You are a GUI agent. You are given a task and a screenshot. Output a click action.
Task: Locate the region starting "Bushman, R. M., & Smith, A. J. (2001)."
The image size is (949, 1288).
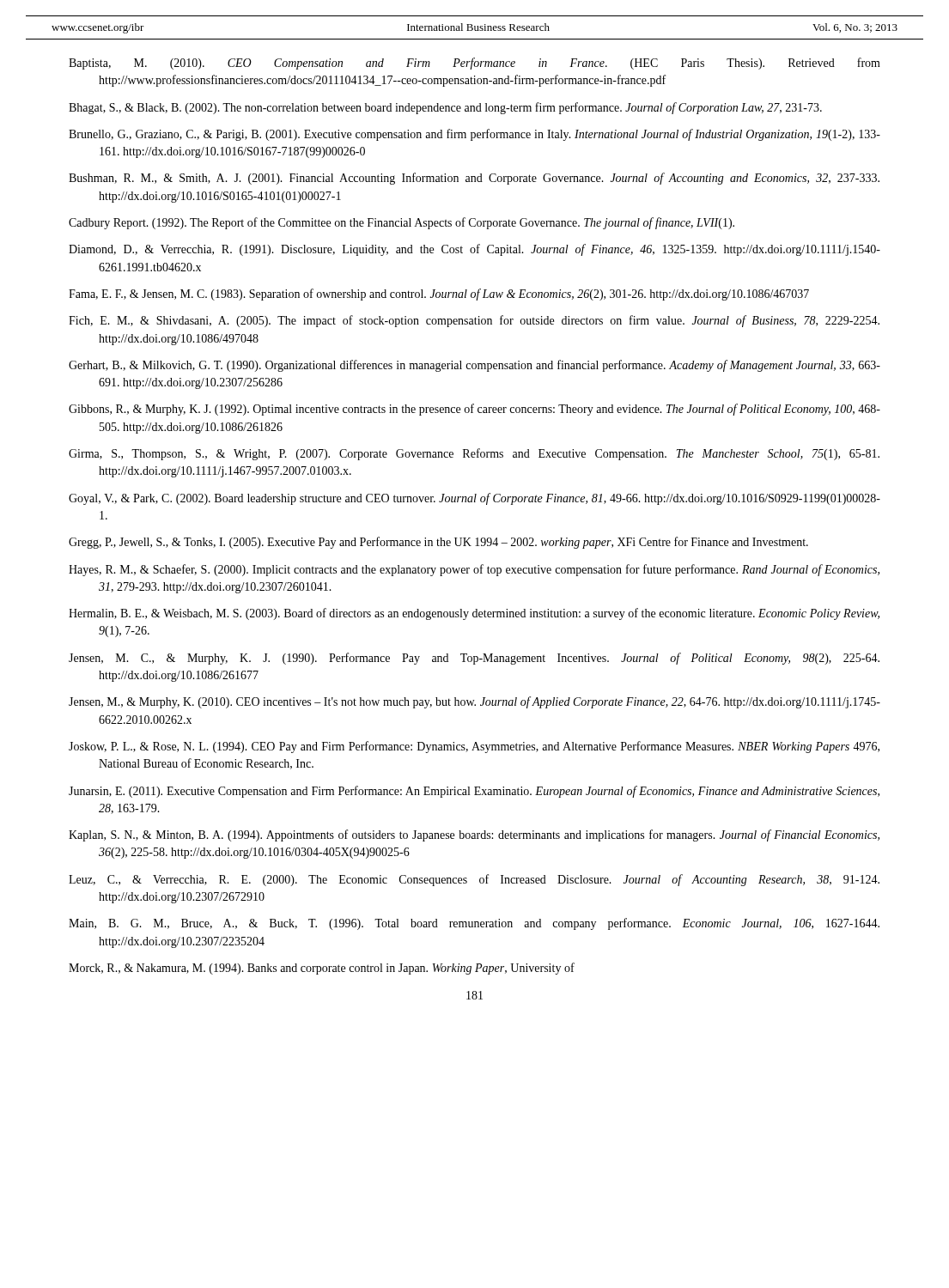tap(474, 187)
